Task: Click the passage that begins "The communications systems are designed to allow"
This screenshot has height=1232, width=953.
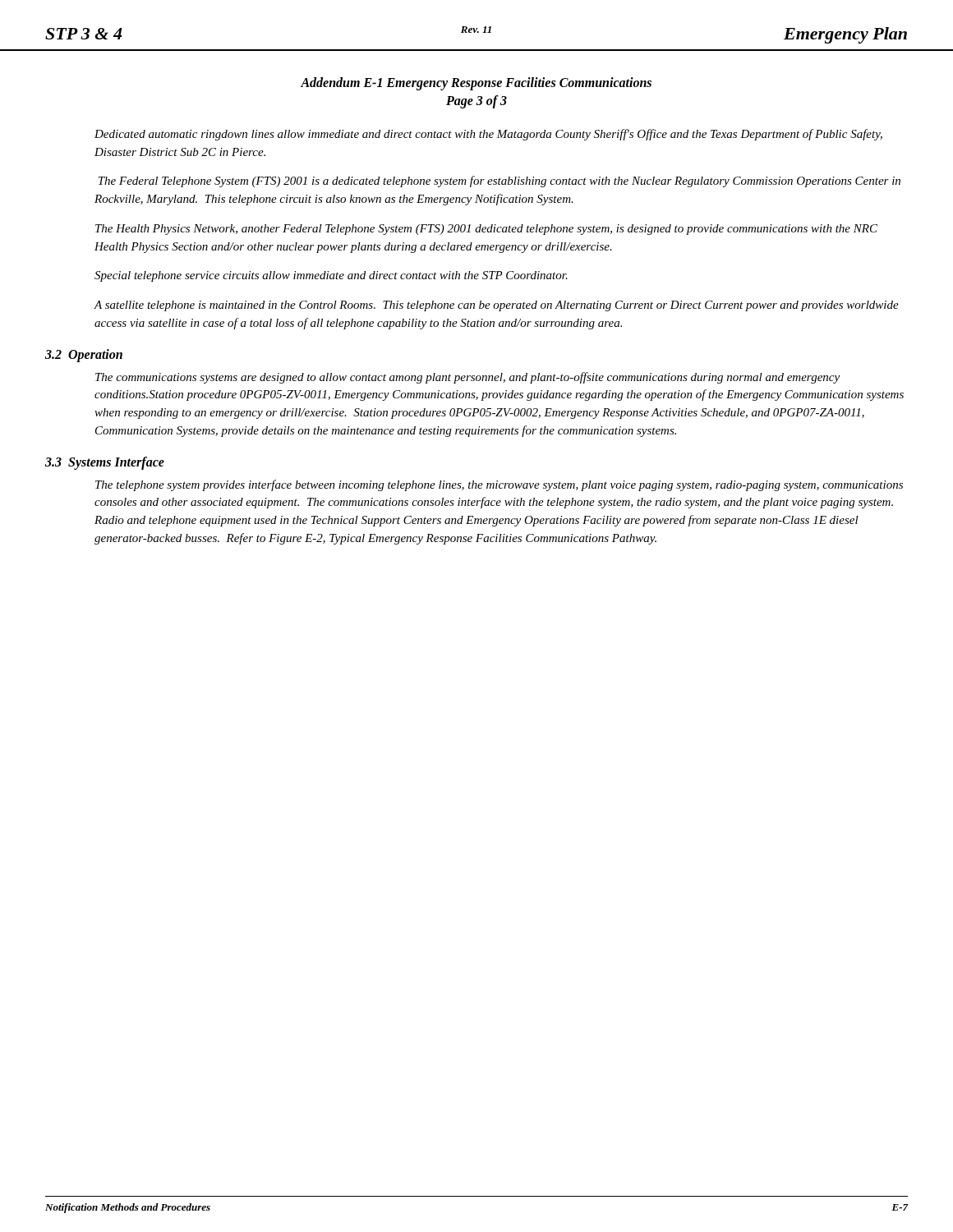Action: (499, 403)
